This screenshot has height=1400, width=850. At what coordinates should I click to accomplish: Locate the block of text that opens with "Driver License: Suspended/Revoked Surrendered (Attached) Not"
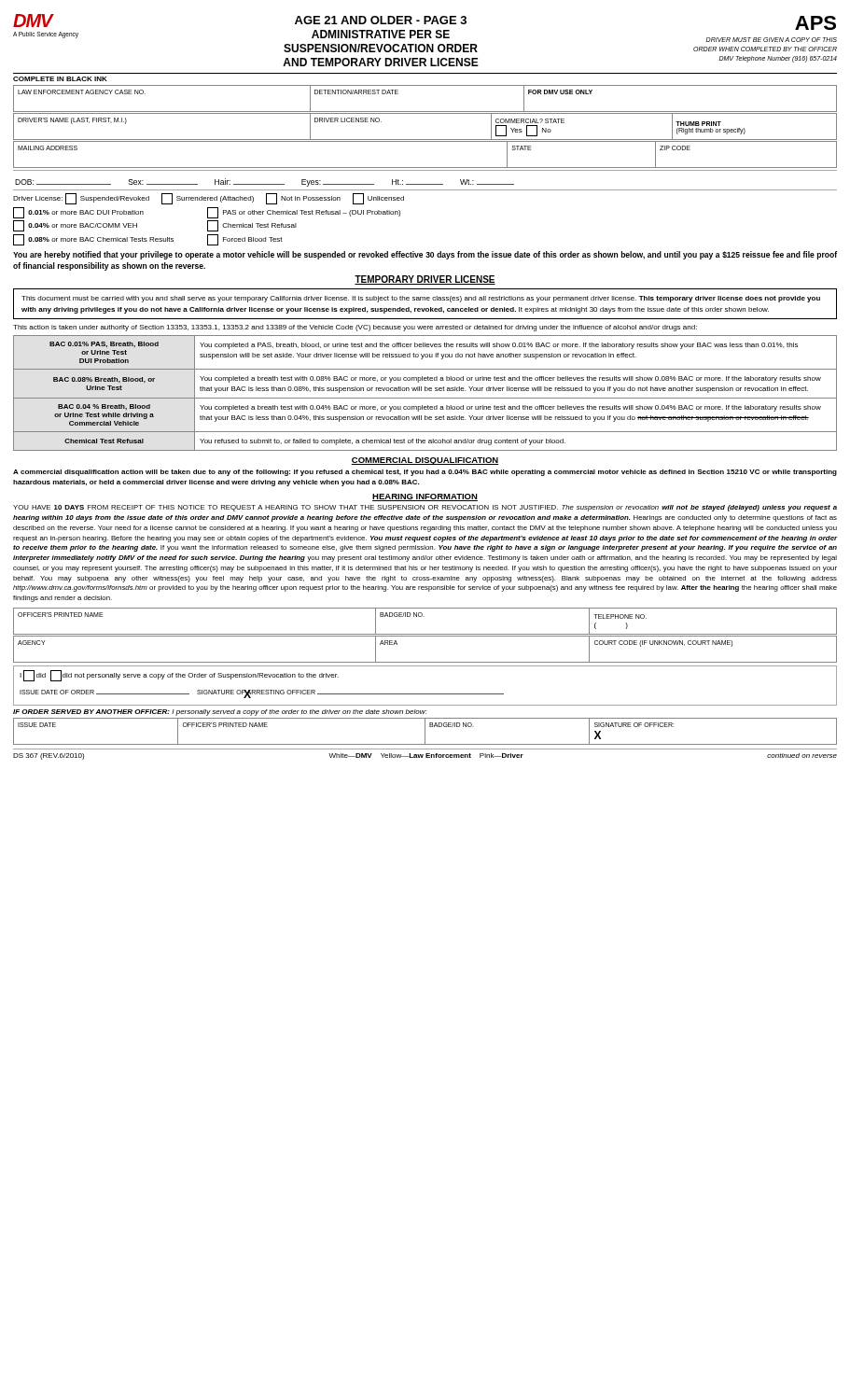209,199
